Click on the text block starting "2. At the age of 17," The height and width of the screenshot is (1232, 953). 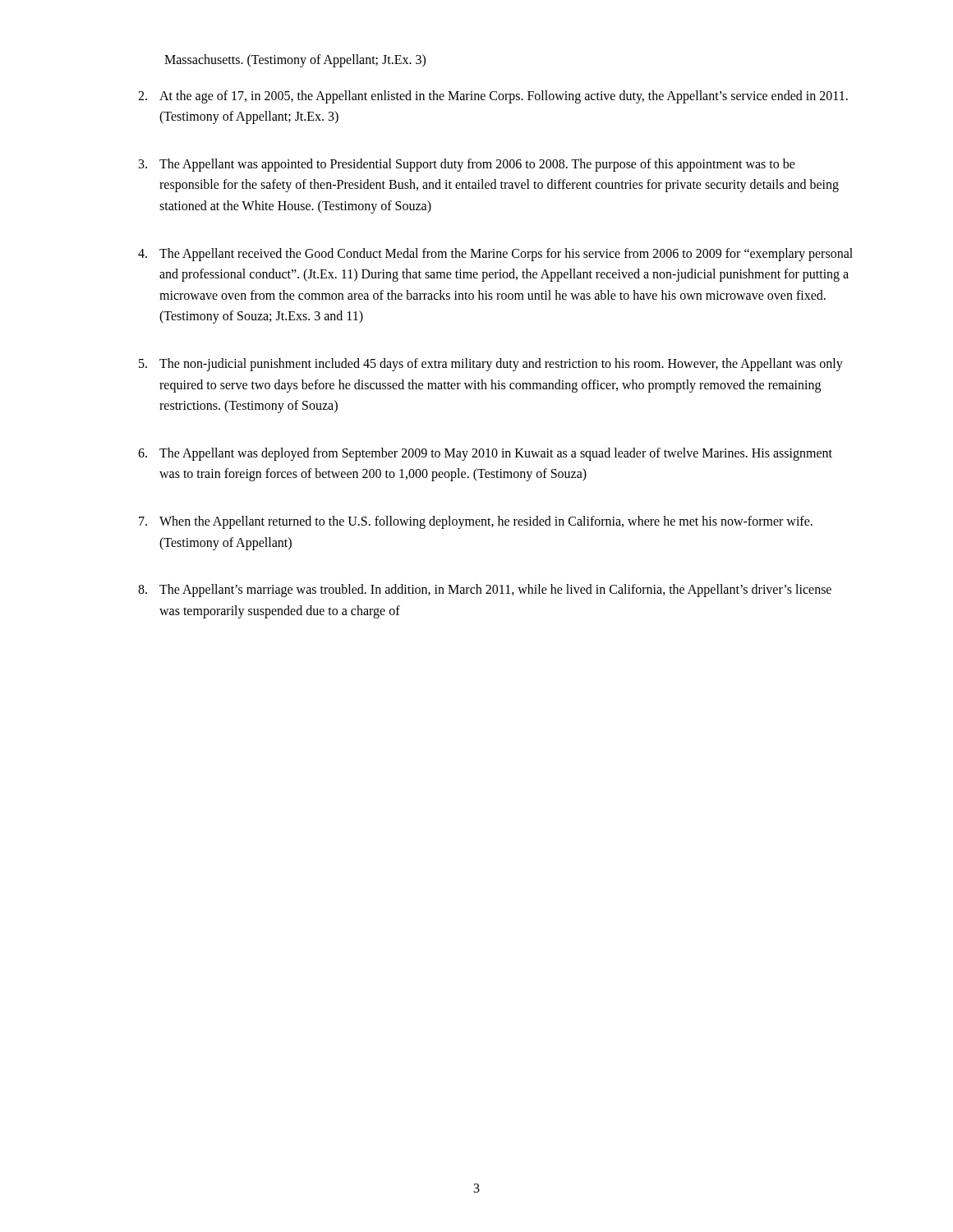coord(485,110)
